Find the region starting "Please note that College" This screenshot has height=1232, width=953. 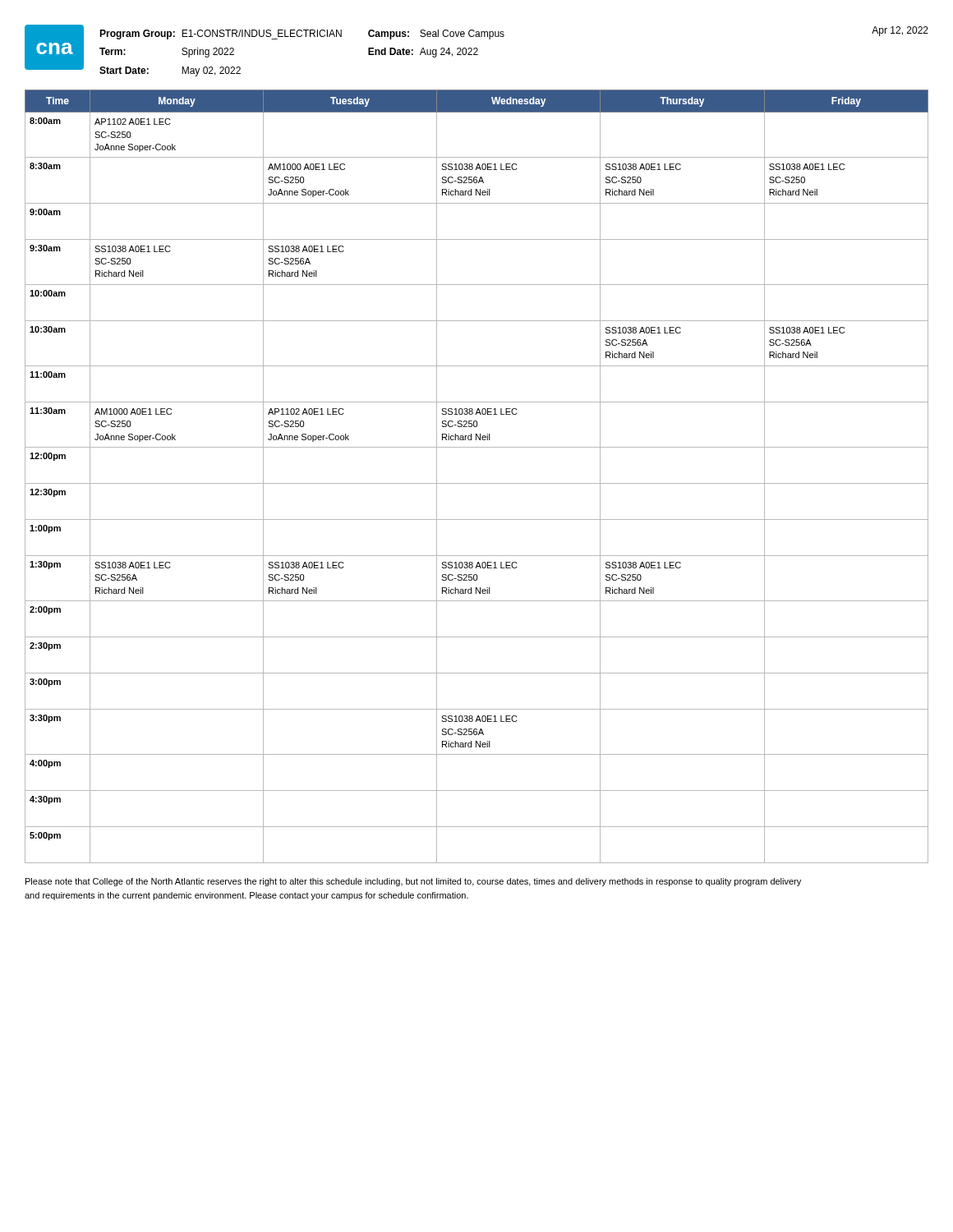[413, 889]
